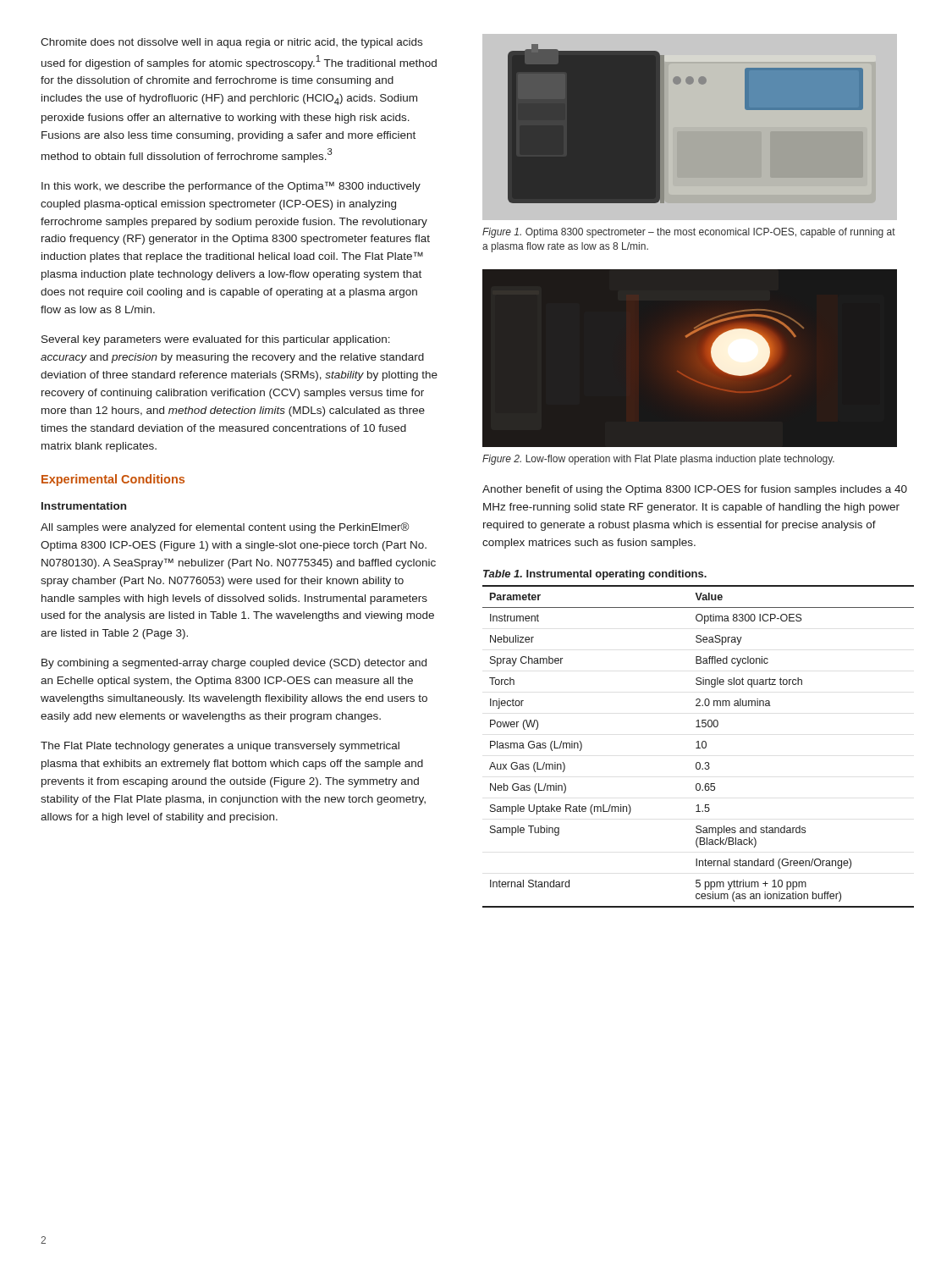Find the block starting "By combining a segmented-array charge coupled device (SCD)"
Screen dimensions: 1270x952
tap(239, 690)
